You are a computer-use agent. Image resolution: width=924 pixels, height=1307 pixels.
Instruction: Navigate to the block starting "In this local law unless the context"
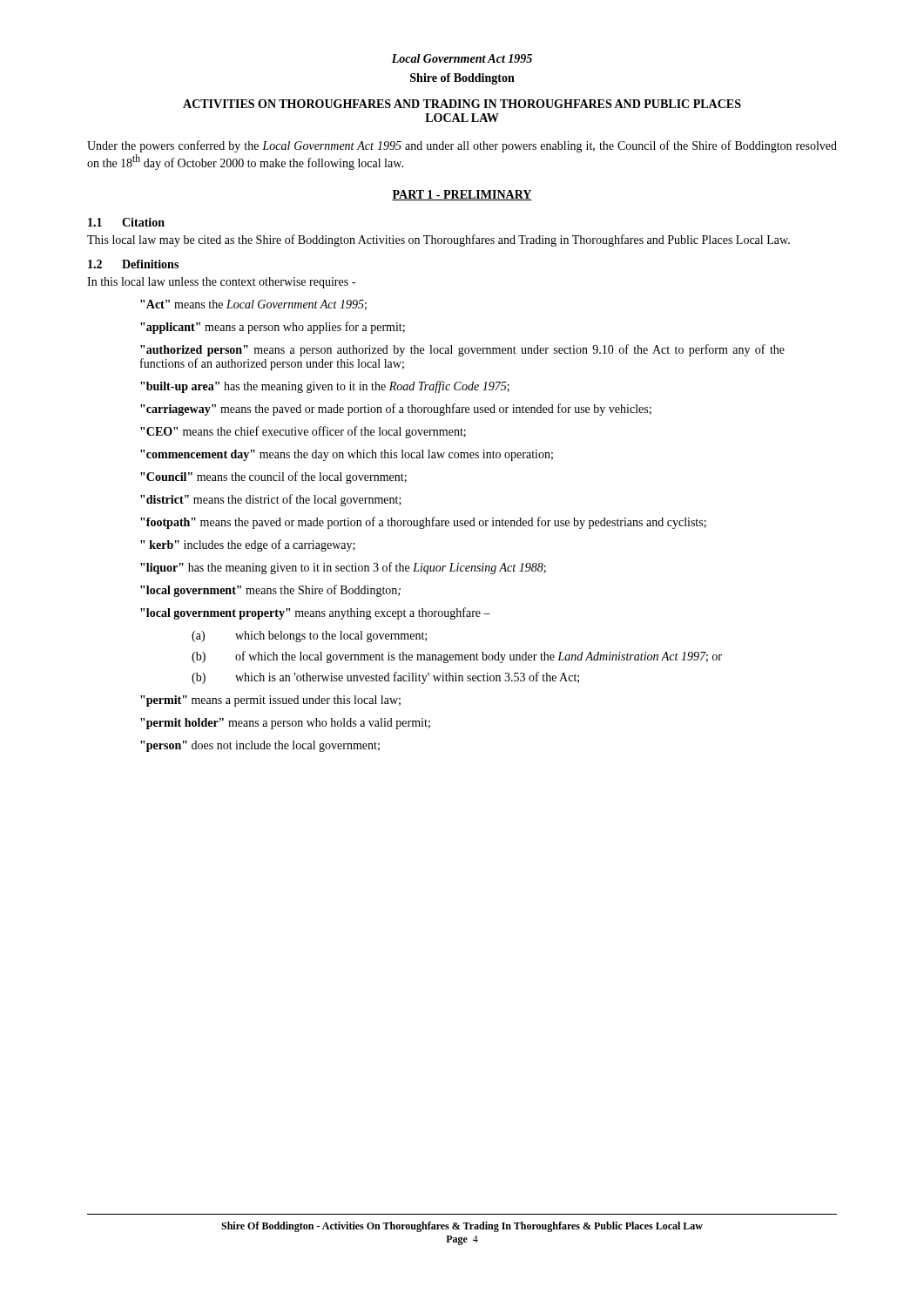221,282
